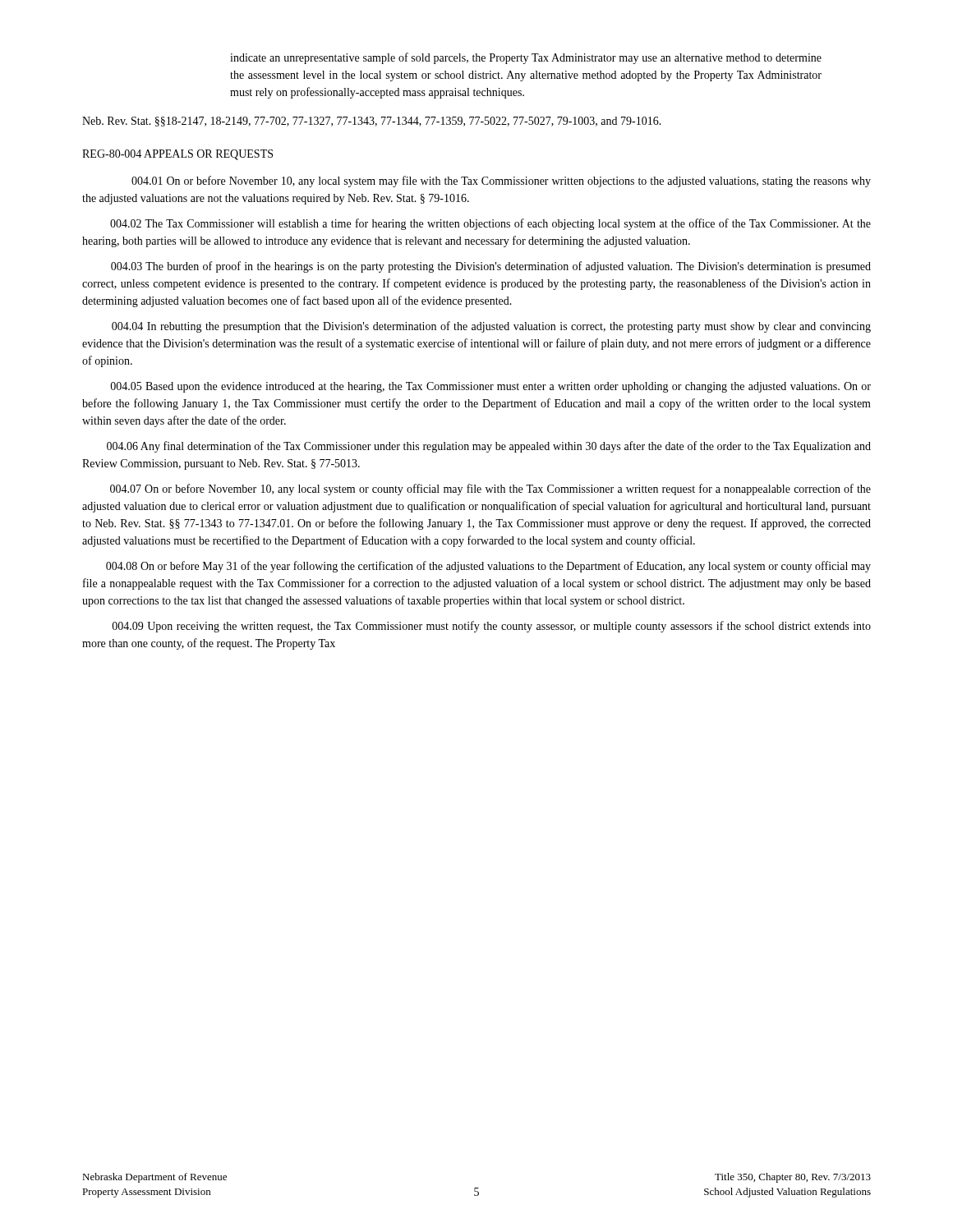Select the region starting "05 Based upon the evidence introduced at"
Viewport: 953px width, 1232px height.
coord(476,404)
